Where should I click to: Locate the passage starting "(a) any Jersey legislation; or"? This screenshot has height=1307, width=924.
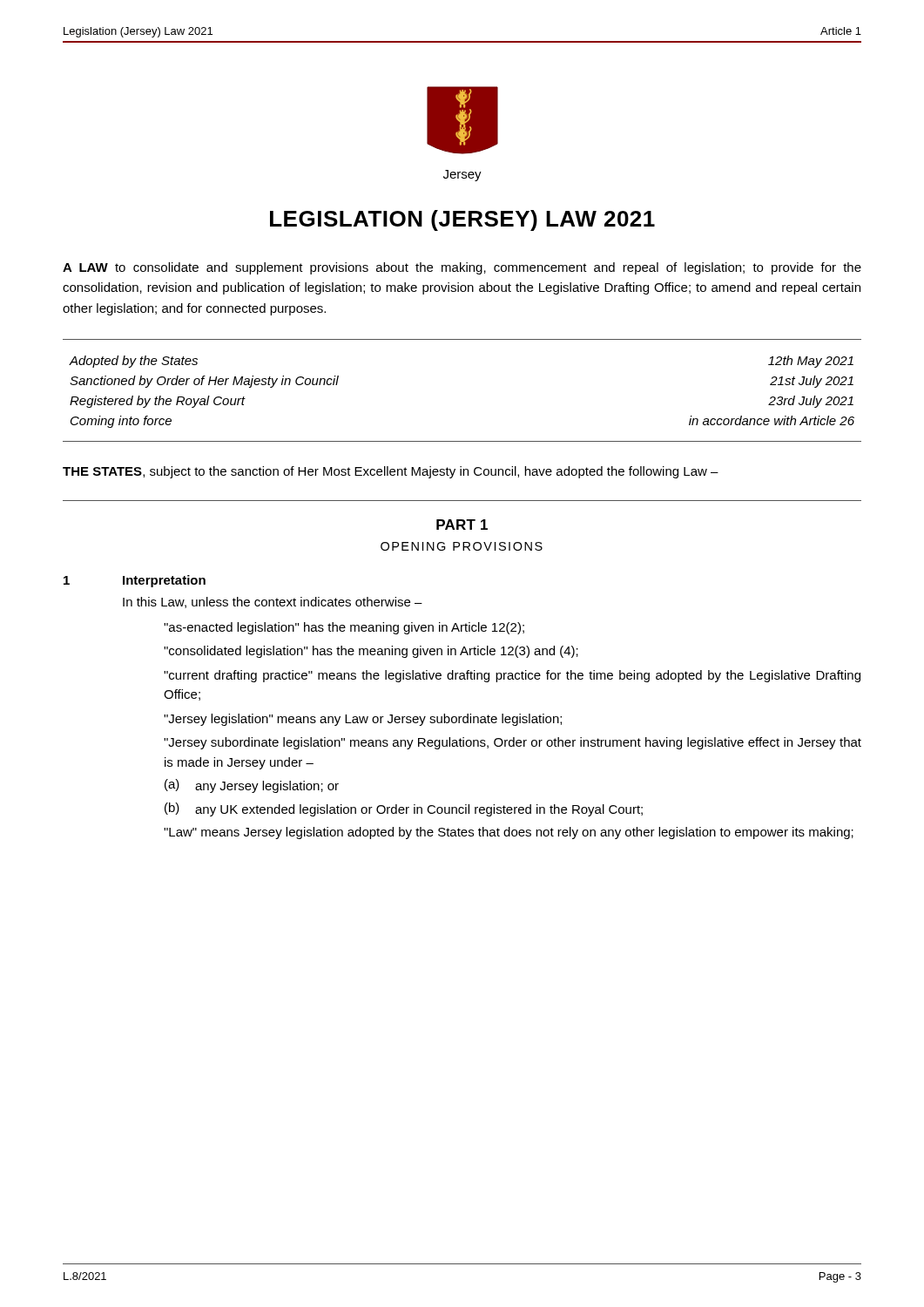(252, 786)
